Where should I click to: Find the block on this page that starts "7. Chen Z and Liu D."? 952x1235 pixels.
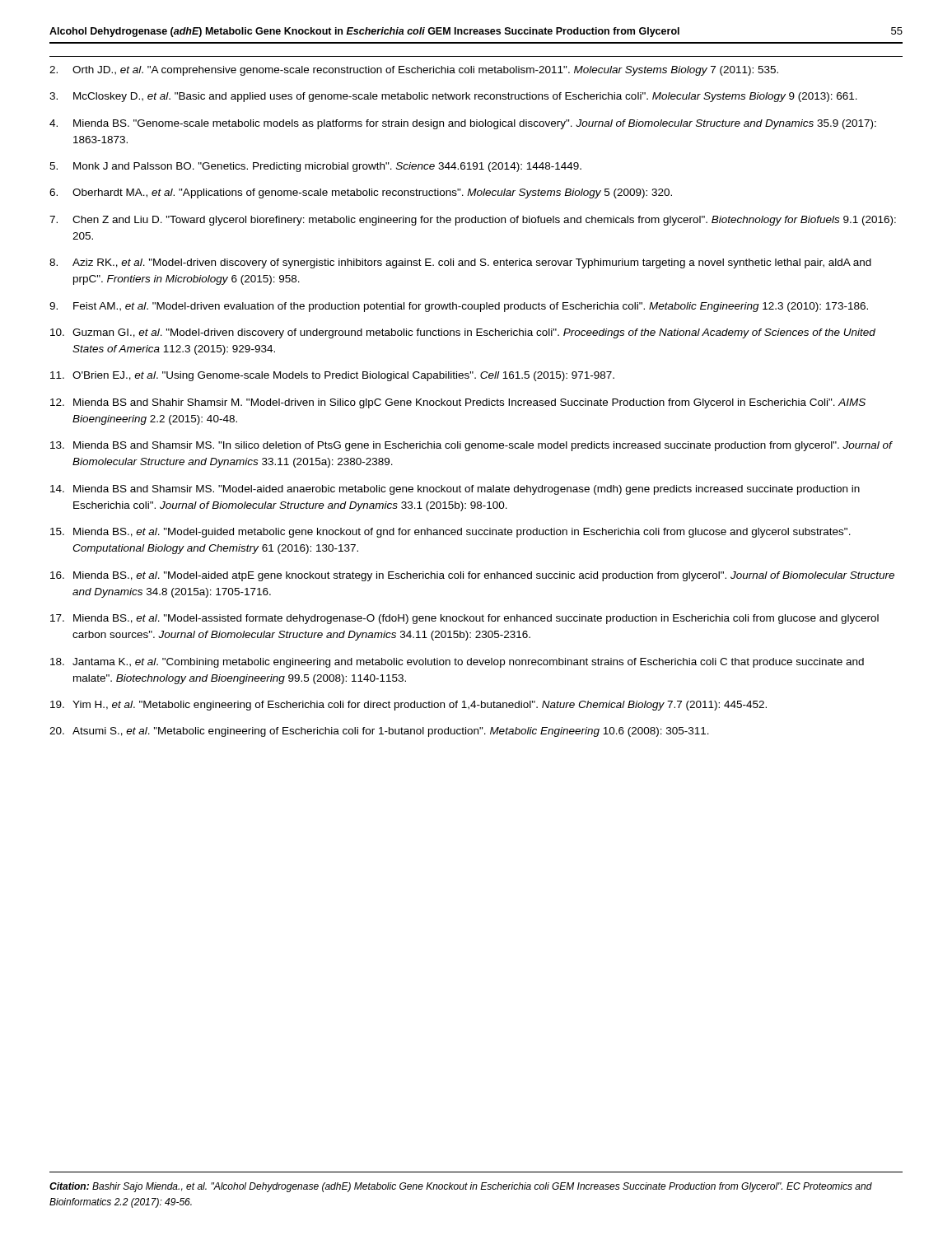476,228
